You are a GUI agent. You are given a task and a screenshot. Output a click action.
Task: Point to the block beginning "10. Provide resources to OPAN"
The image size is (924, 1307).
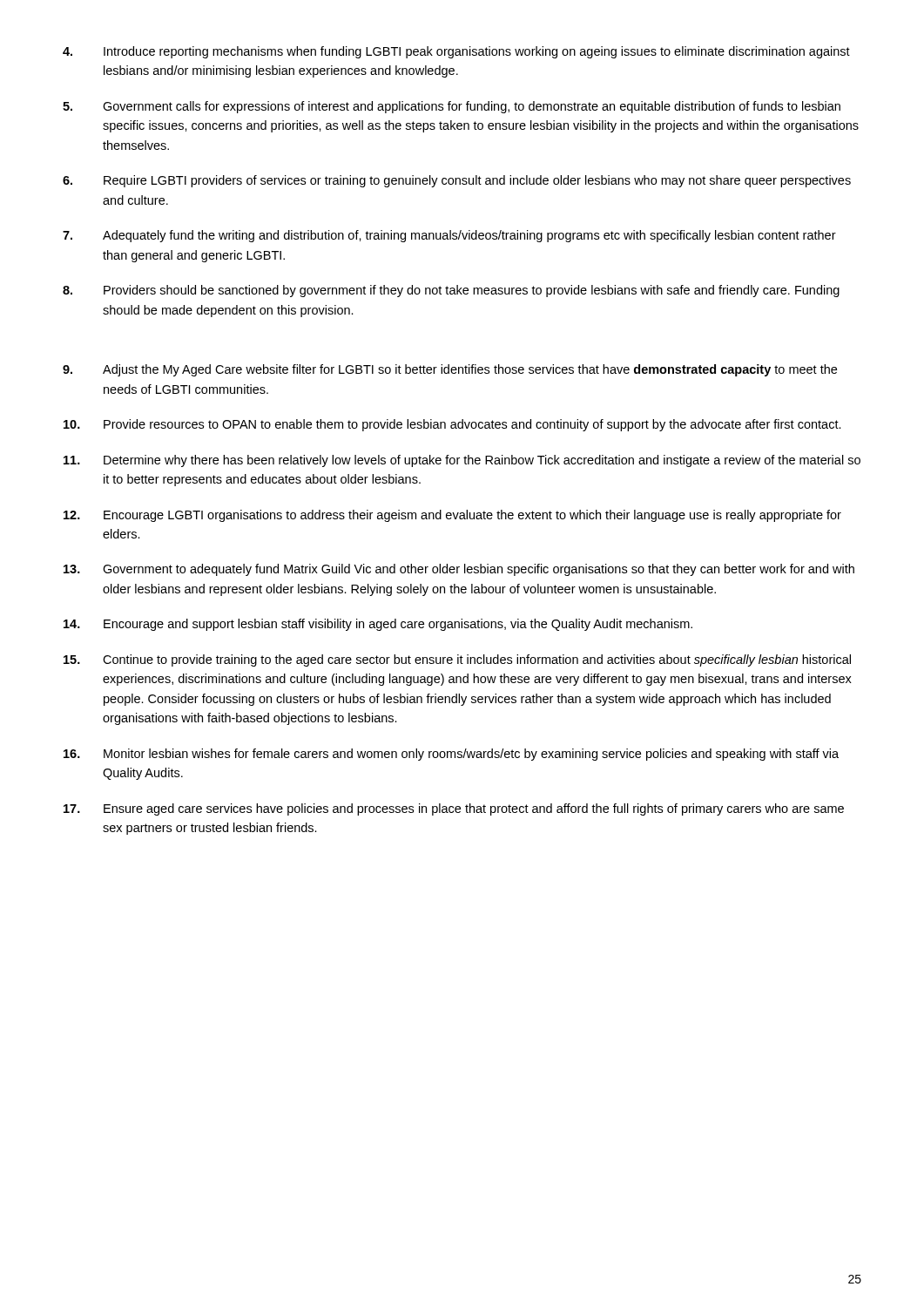tap(462, 425)
